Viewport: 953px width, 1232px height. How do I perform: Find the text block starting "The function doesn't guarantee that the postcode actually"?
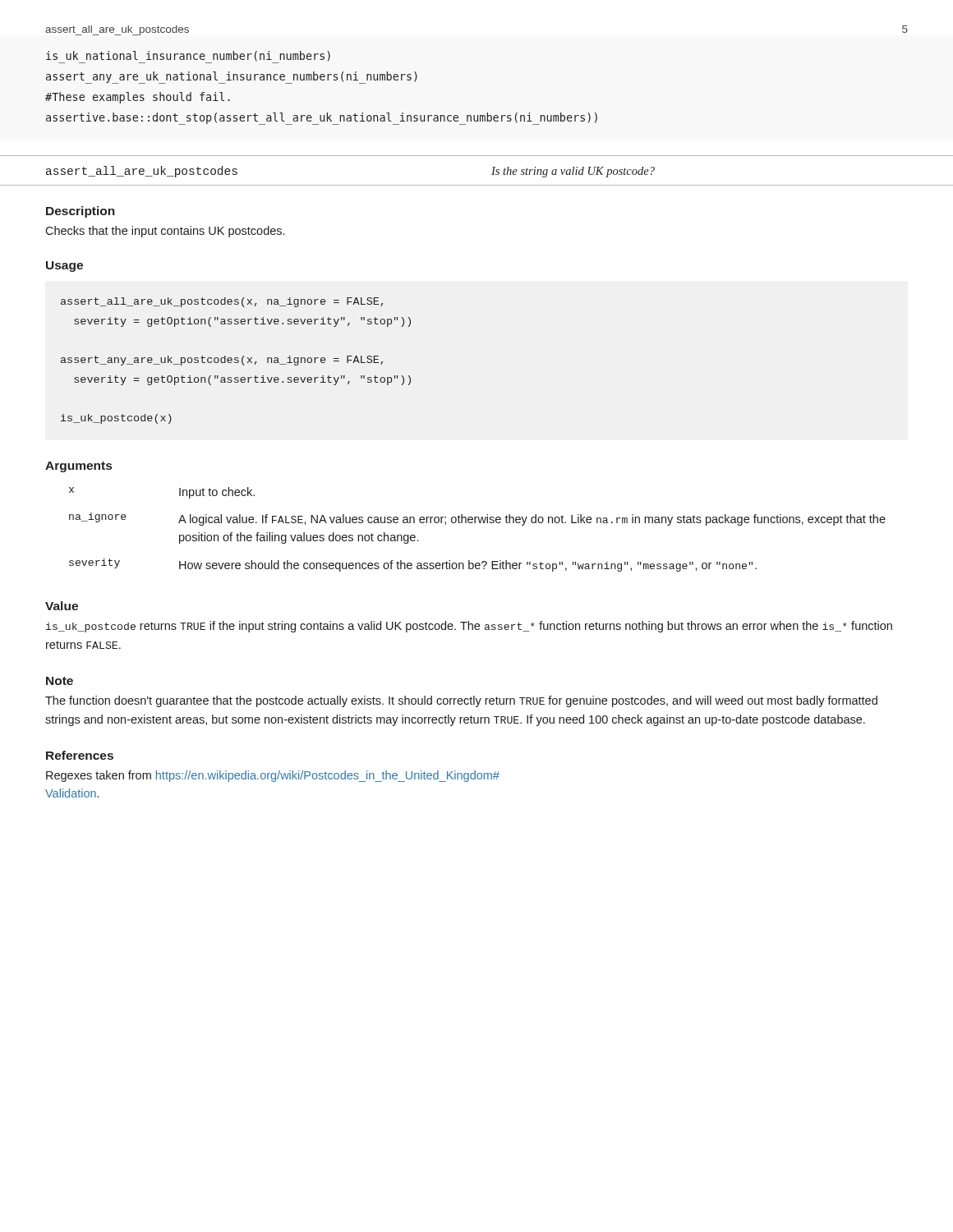(x=462, y=710)
